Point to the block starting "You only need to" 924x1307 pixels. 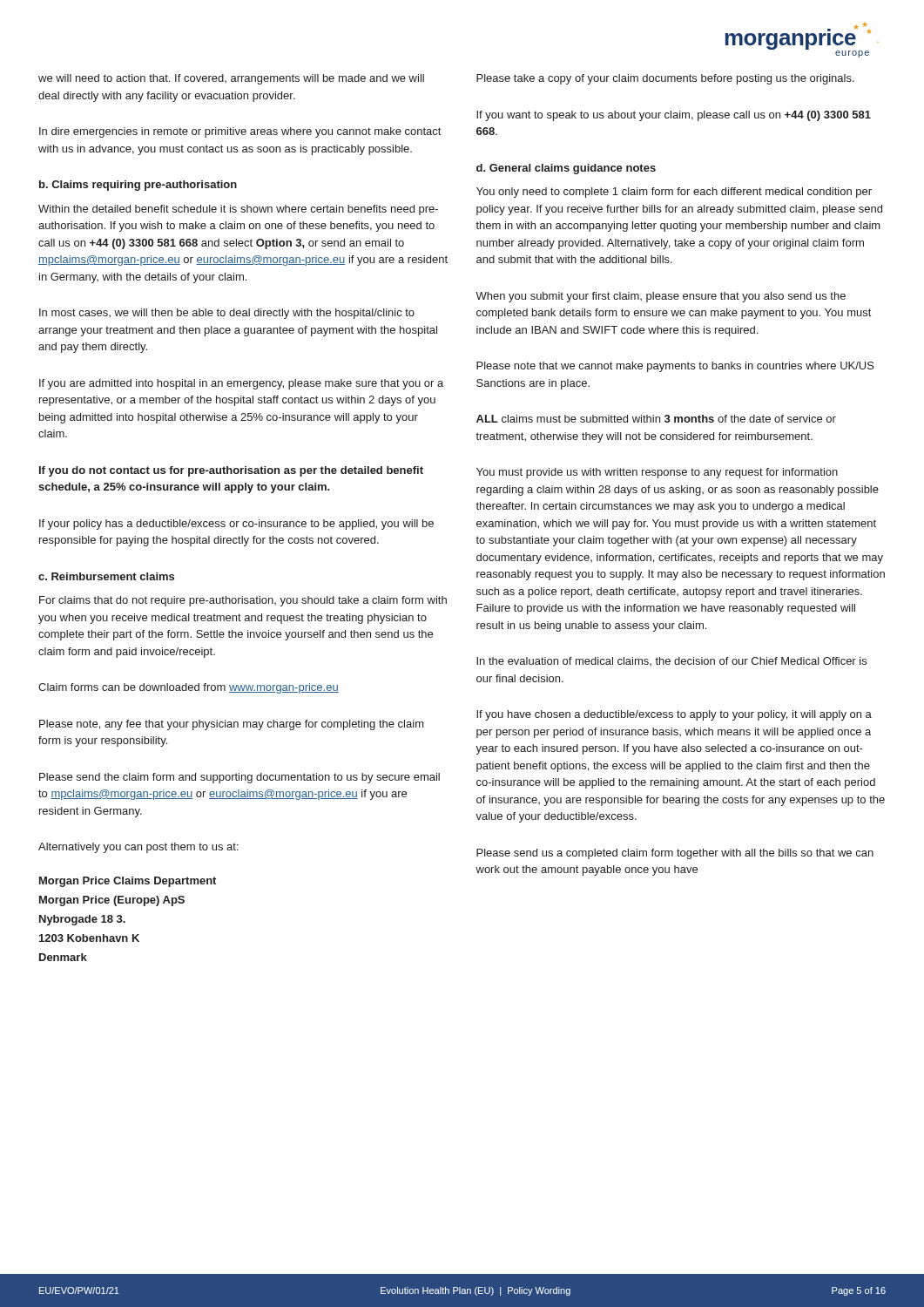coord(681,225)
